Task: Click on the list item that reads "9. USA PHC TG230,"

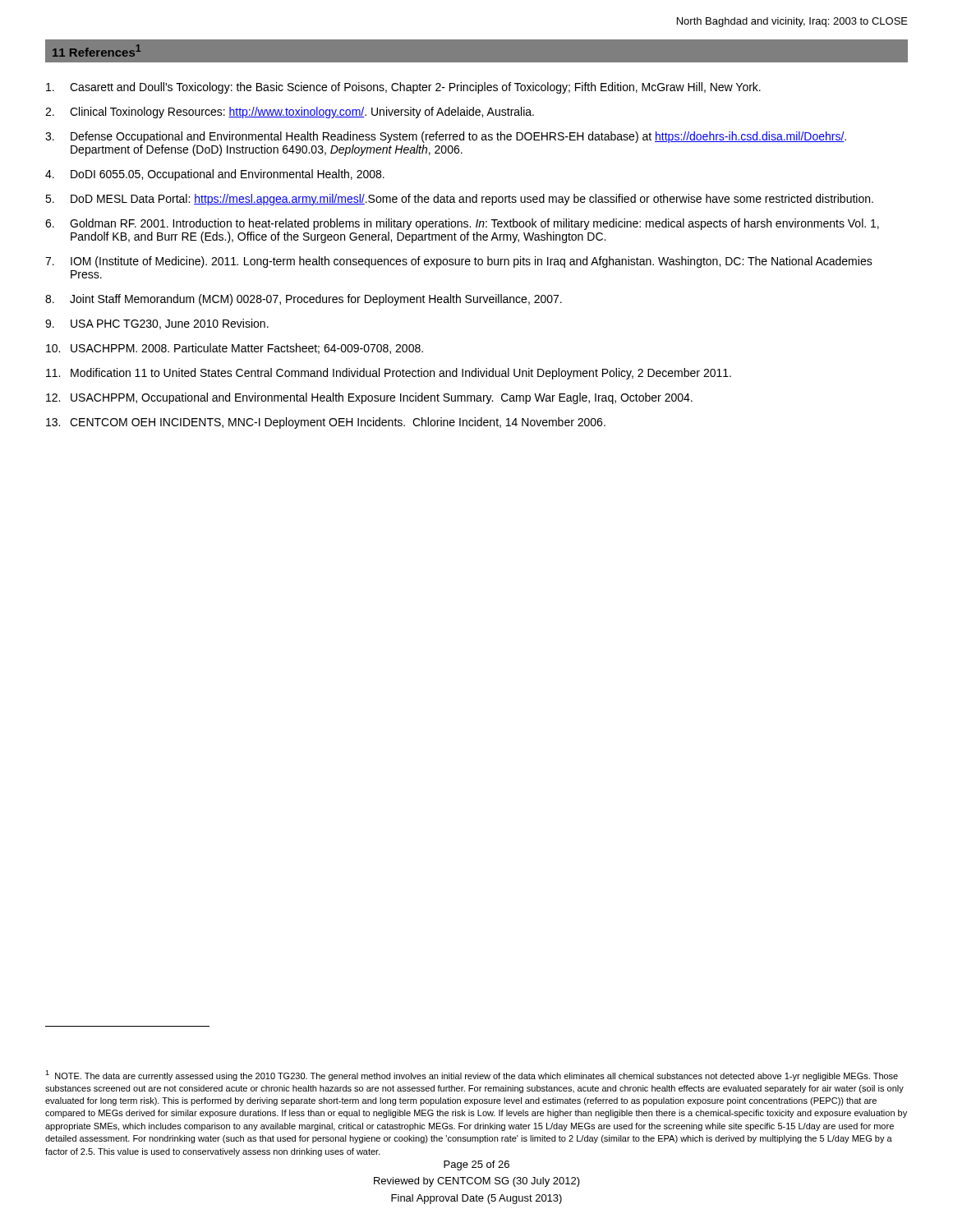Action: 157,324
